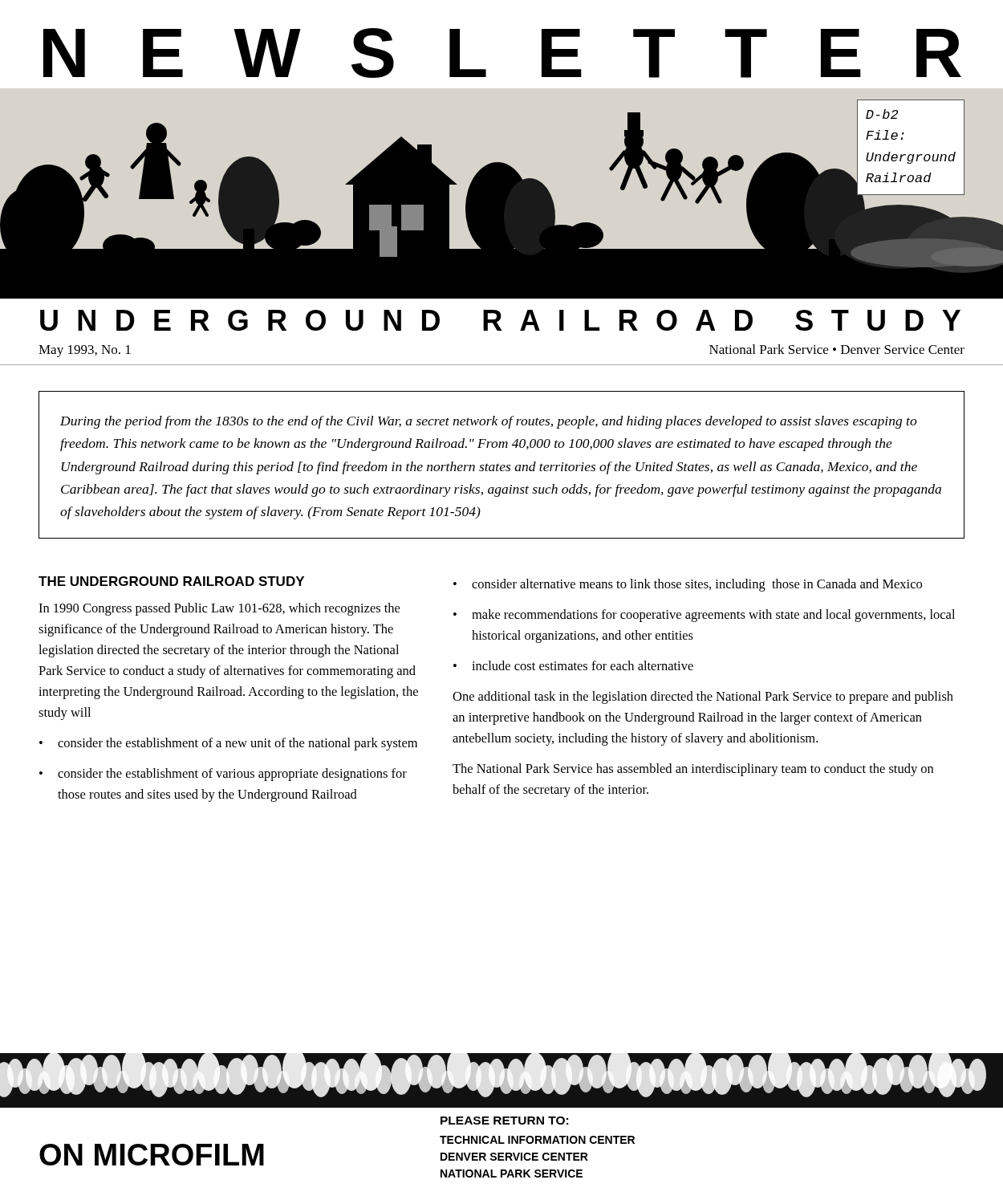The width and height of the screenshot is (1003, 1204).
Task: Locate the region starting "May 1993, No. 1"
Action: (84, 350)
